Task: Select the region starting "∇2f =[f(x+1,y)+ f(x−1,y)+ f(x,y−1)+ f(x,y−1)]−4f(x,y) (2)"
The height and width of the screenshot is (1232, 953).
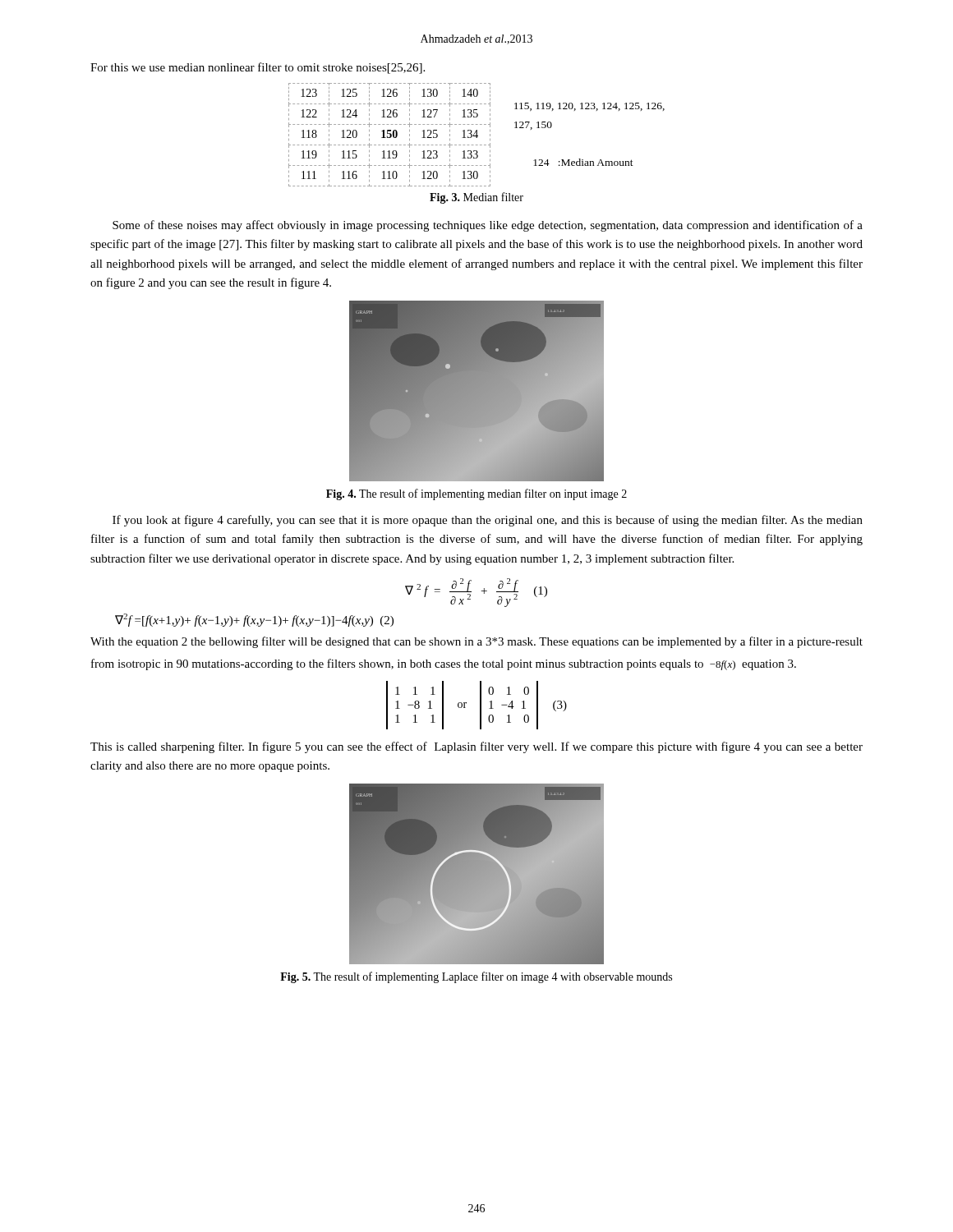Action: 255,619
